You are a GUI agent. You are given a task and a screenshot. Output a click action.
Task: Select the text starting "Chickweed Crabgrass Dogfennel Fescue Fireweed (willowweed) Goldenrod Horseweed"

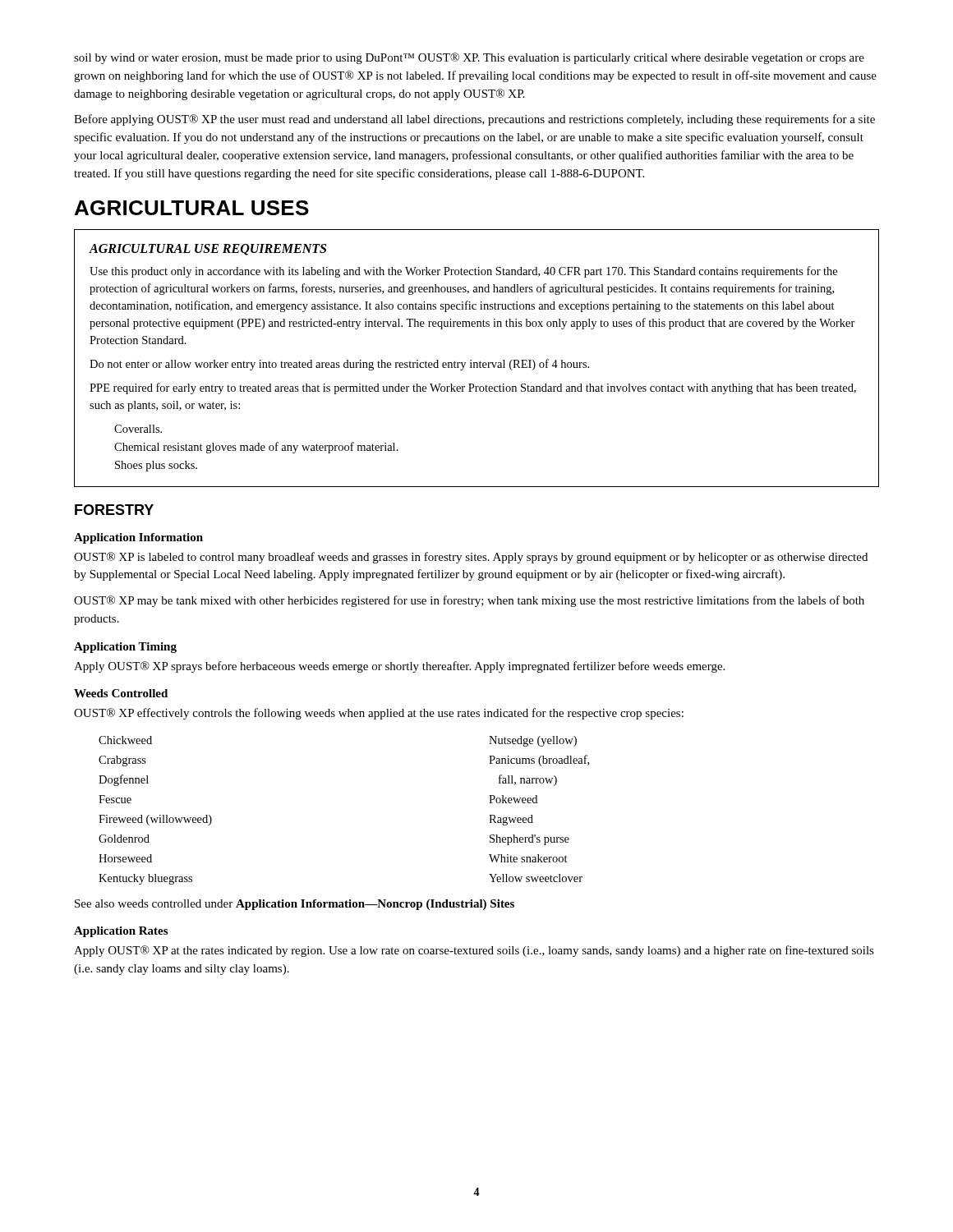pos(489,810)
